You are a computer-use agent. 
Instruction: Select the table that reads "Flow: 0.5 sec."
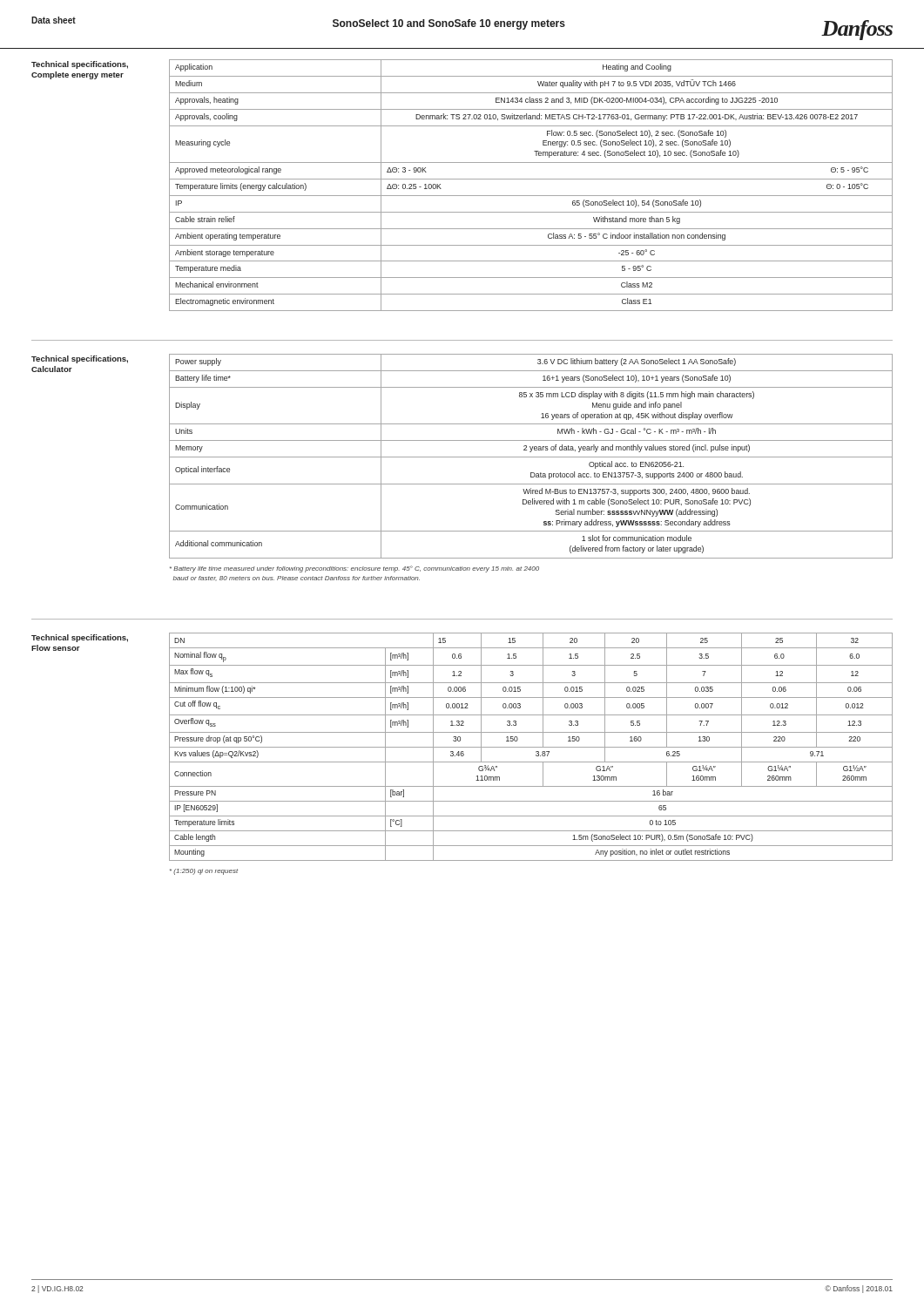[531, 185]
